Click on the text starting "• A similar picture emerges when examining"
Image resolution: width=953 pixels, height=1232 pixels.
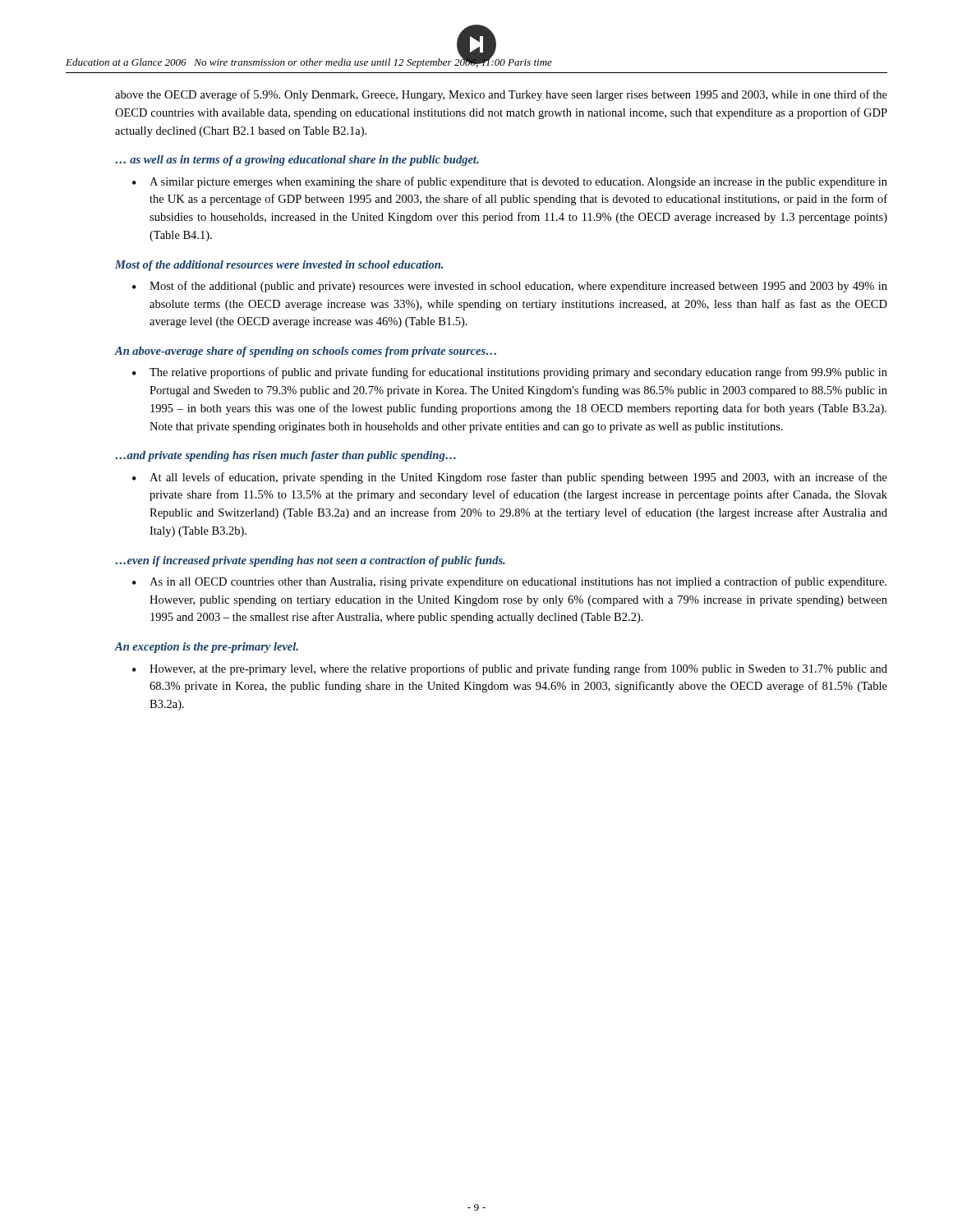(x=509, y=209)
